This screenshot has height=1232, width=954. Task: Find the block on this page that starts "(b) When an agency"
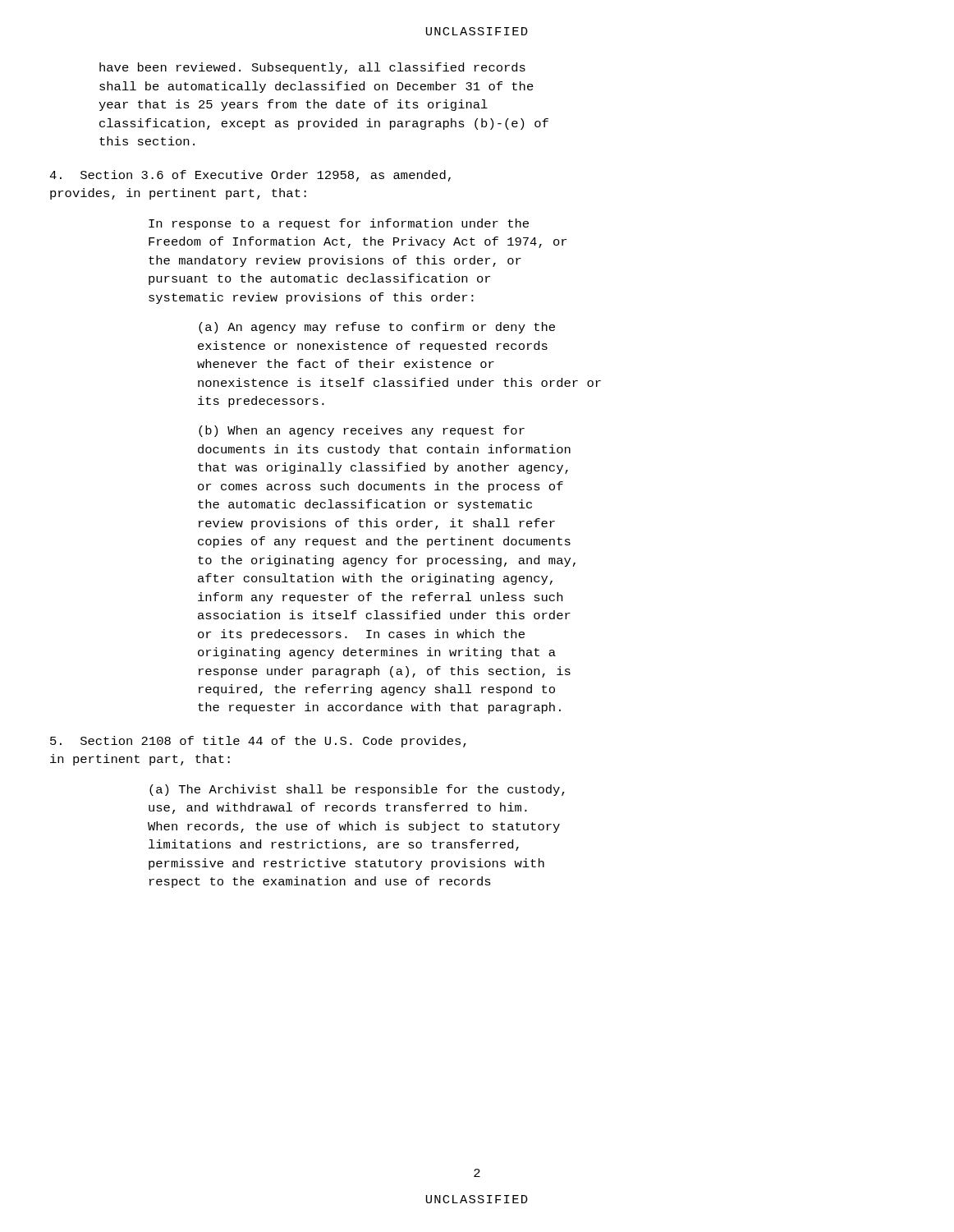[388, 570]
